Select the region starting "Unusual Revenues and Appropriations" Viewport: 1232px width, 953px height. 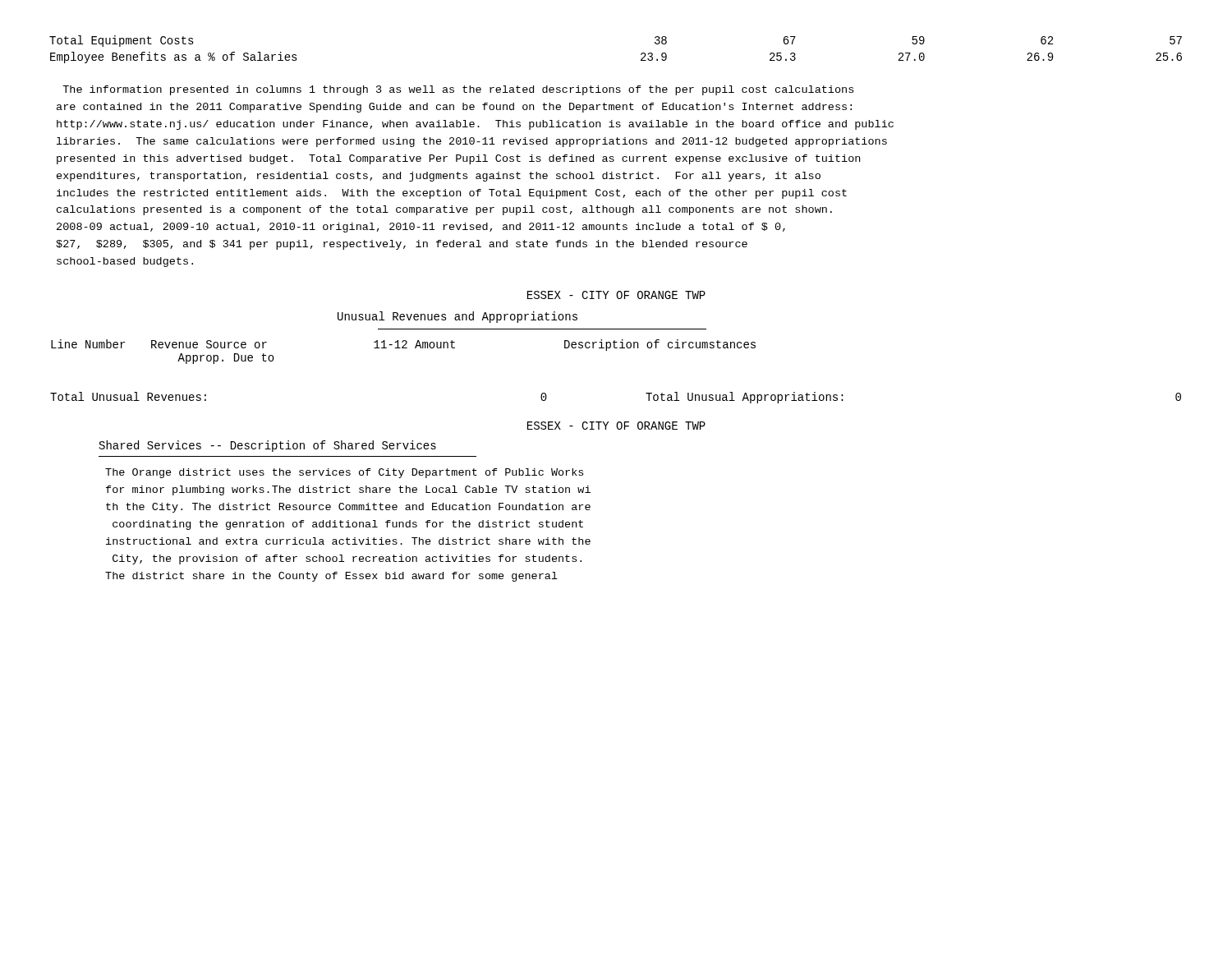tap(458, 317)
